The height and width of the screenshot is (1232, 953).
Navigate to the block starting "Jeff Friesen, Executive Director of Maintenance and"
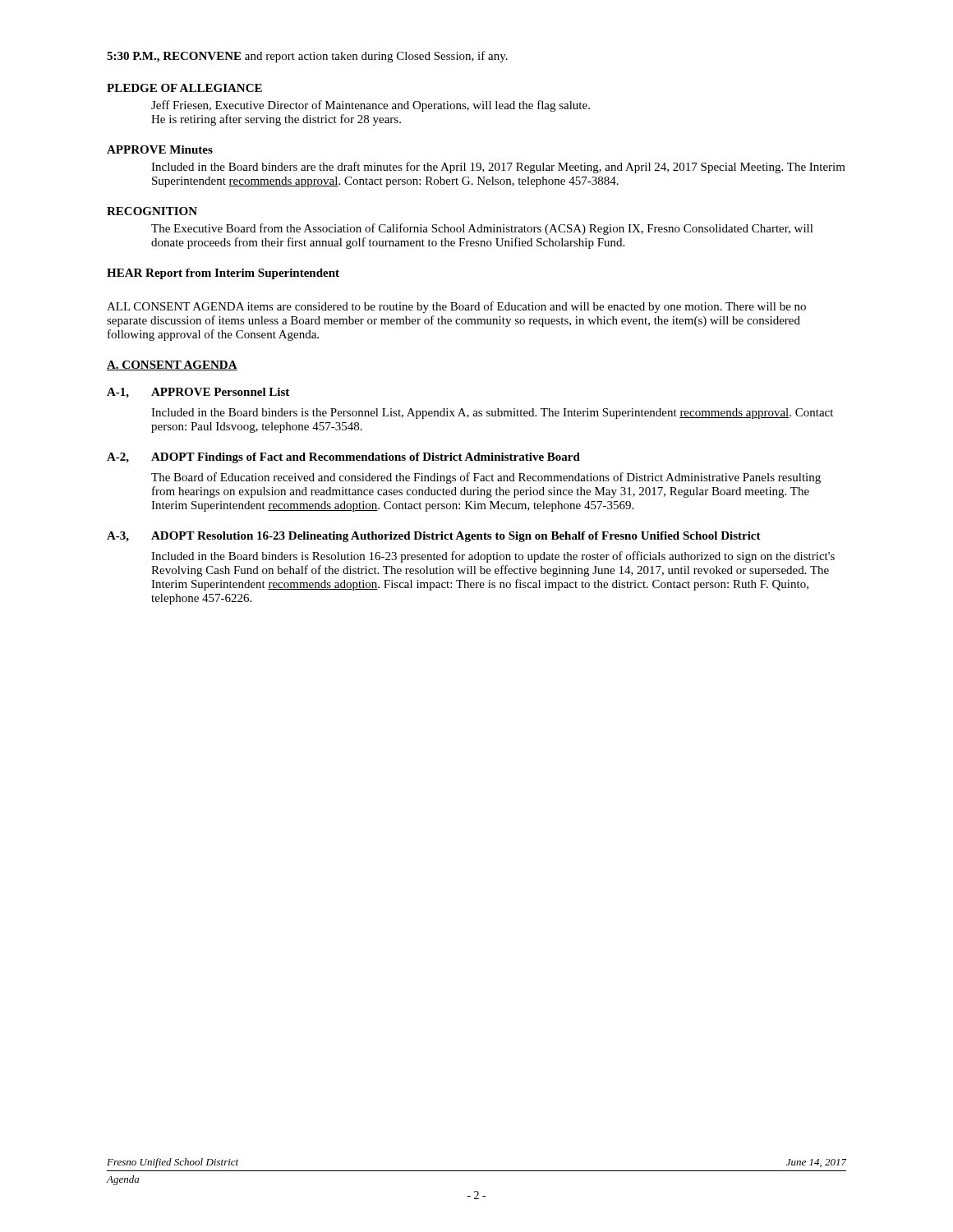pyautogui.click(x=499, y=113)
